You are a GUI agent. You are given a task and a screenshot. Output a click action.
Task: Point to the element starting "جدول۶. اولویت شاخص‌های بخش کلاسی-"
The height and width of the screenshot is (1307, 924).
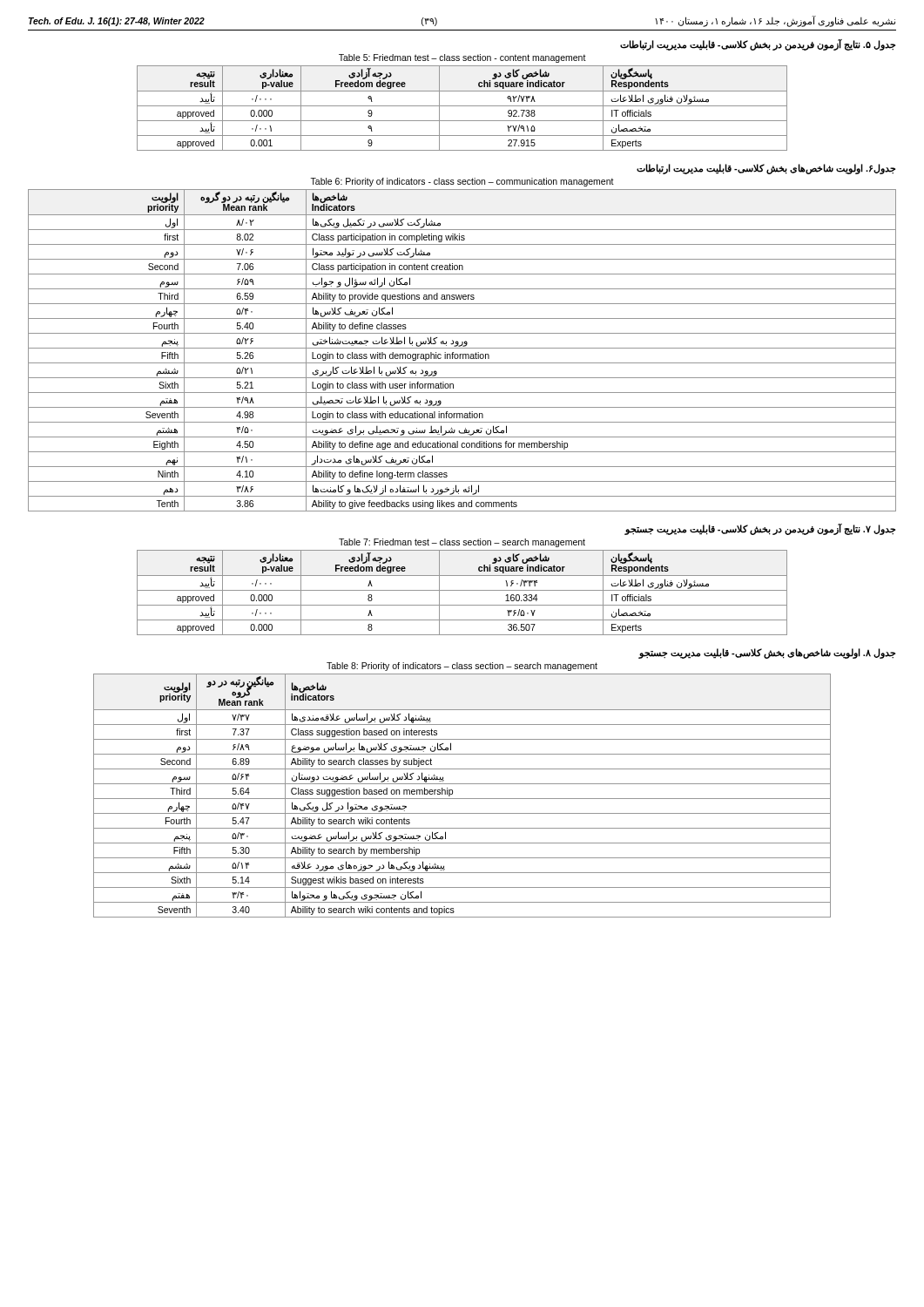pyautogui.click(x=766, y=168)
